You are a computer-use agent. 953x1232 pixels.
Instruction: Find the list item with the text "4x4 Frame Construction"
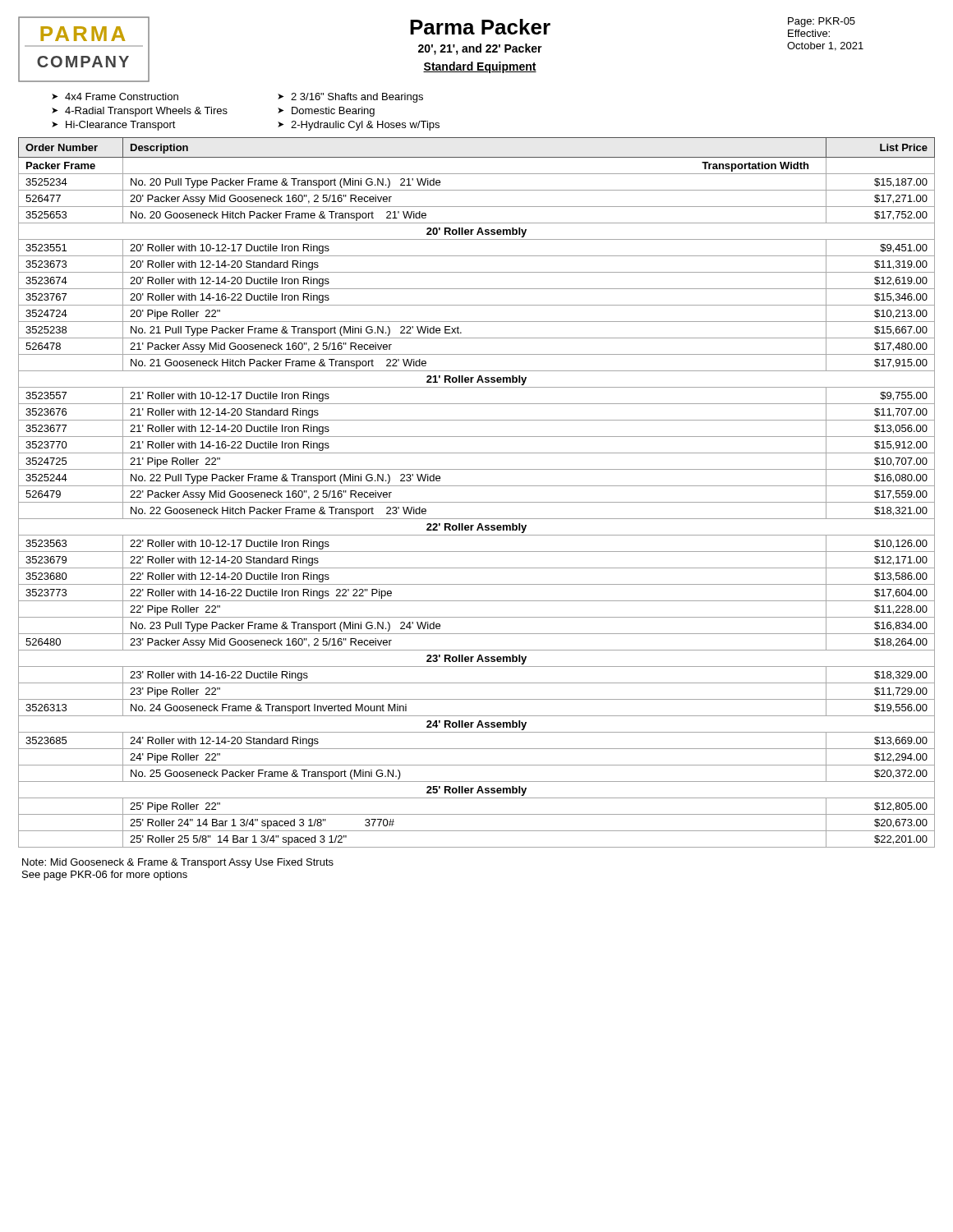(x=122, y=96)
